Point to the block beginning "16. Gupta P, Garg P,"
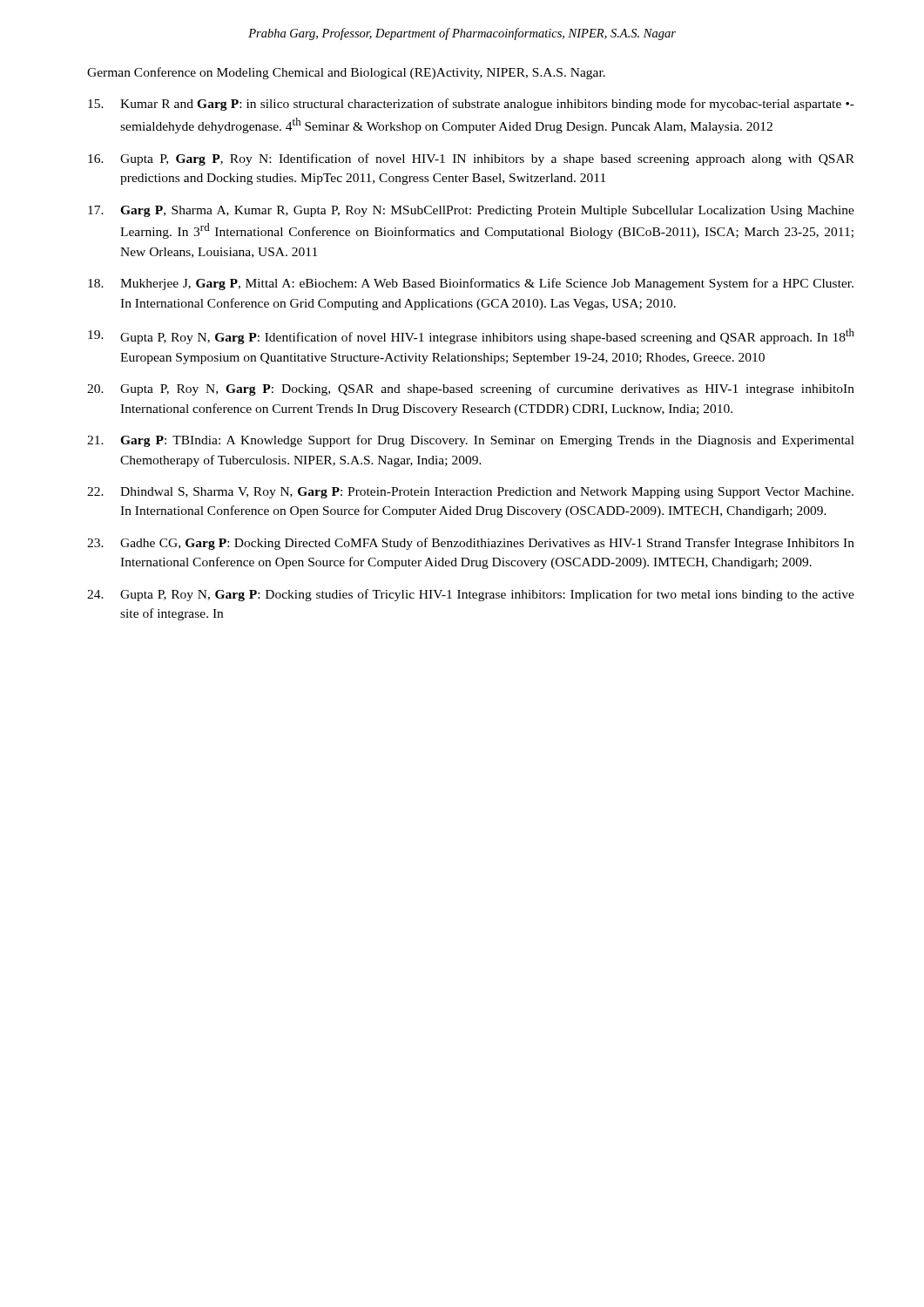924x1307 pixels. 471,168
